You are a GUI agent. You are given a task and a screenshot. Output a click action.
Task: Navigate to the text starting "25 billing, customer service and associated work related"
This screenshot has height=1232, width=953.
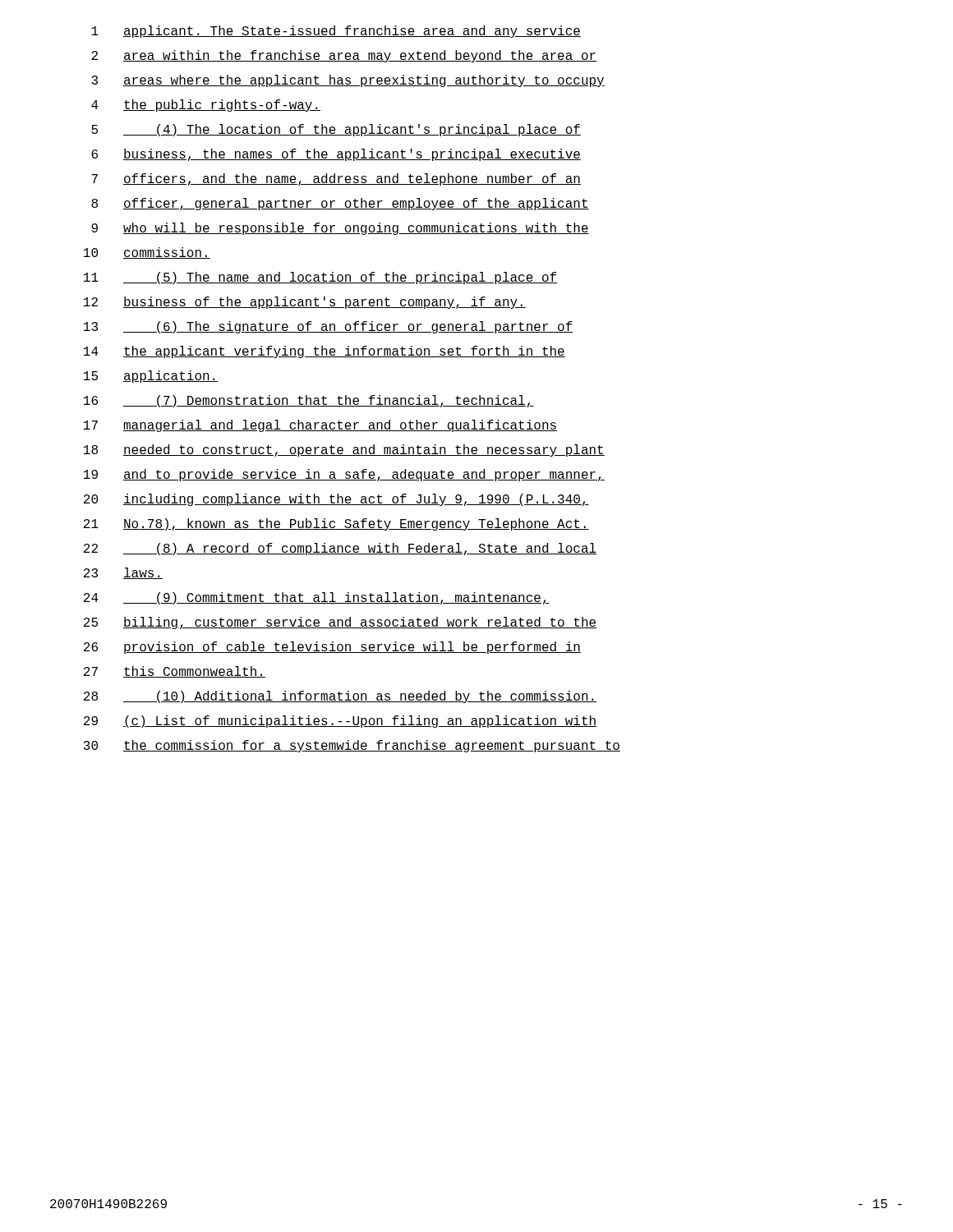[x=476, y=623]
